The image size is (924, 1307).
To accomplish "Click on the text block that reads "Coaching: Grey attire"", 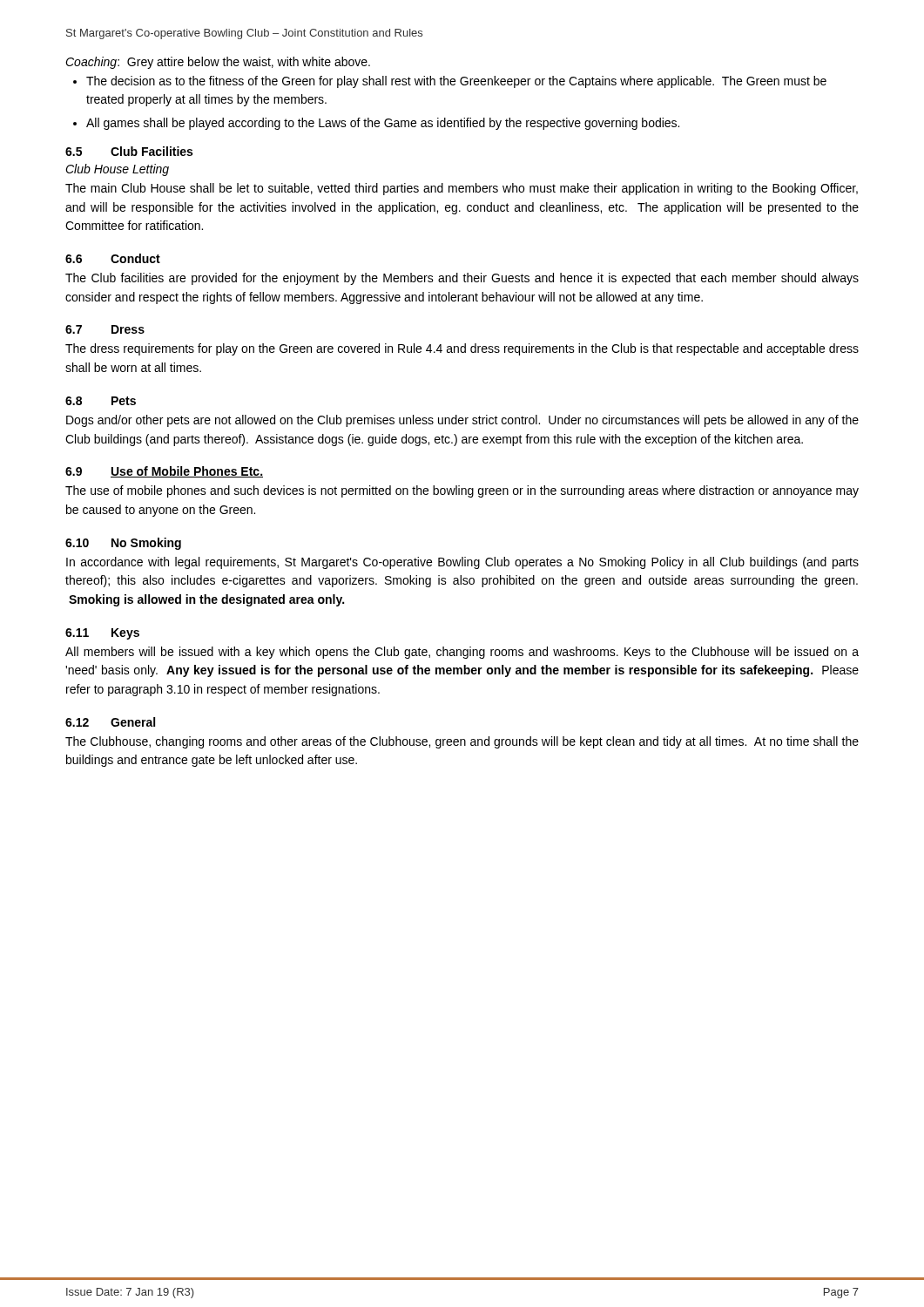I will tap(218, 62).
